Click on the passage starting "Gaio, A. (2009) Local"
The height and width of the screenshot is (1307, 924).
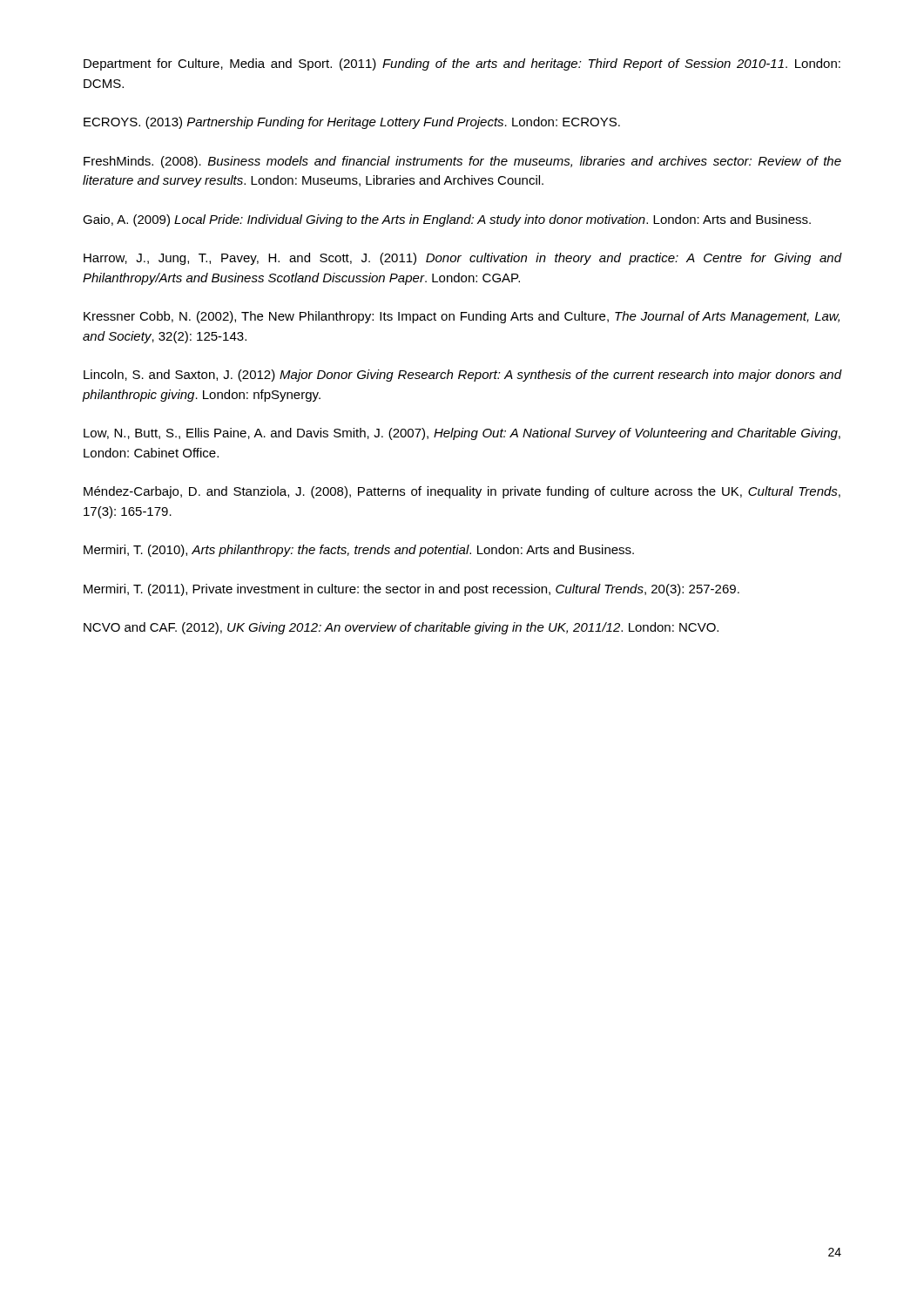tap(447, 219)
